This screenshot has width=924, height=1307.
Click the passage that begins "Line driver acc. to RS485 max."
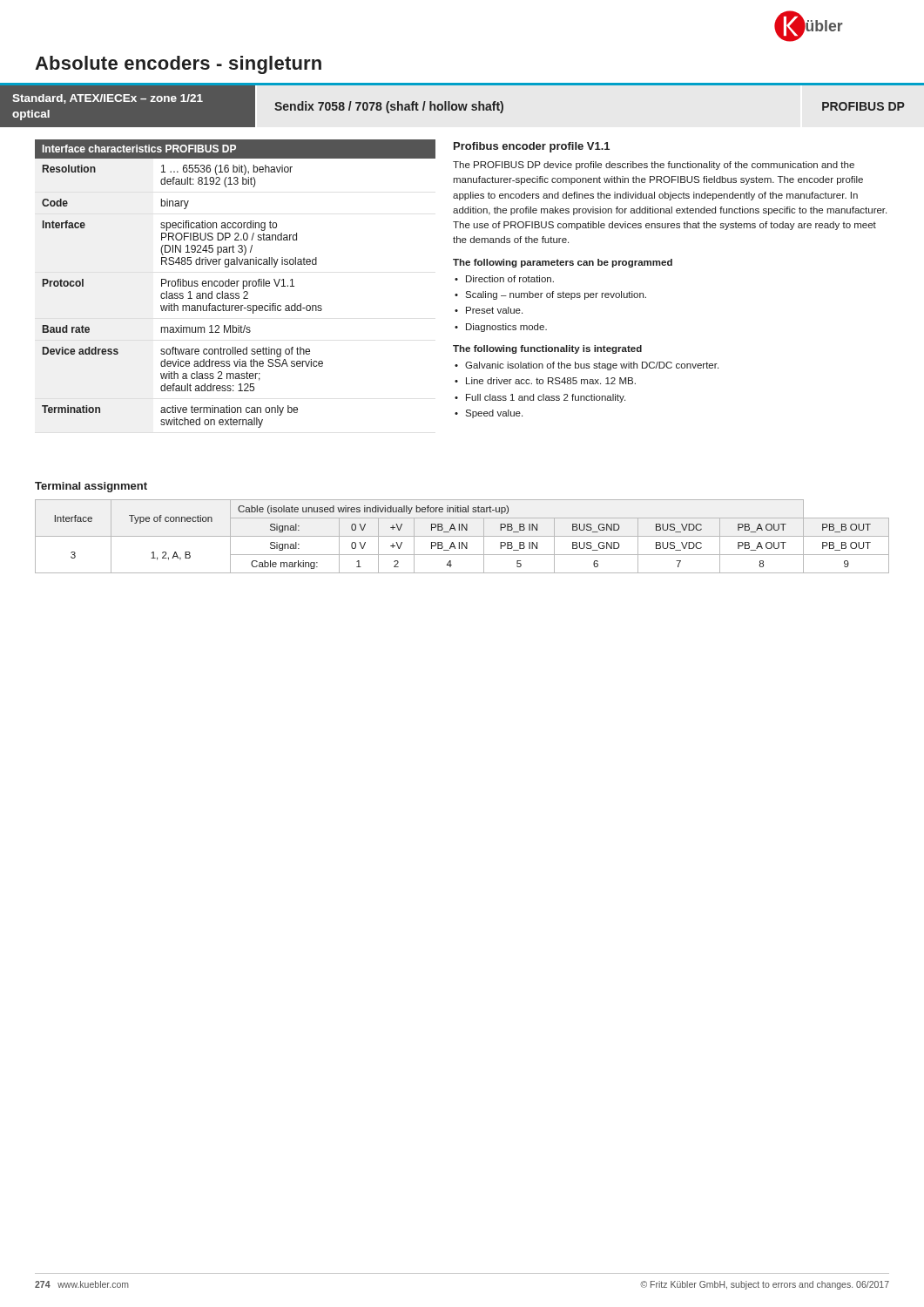click(551, 381)
